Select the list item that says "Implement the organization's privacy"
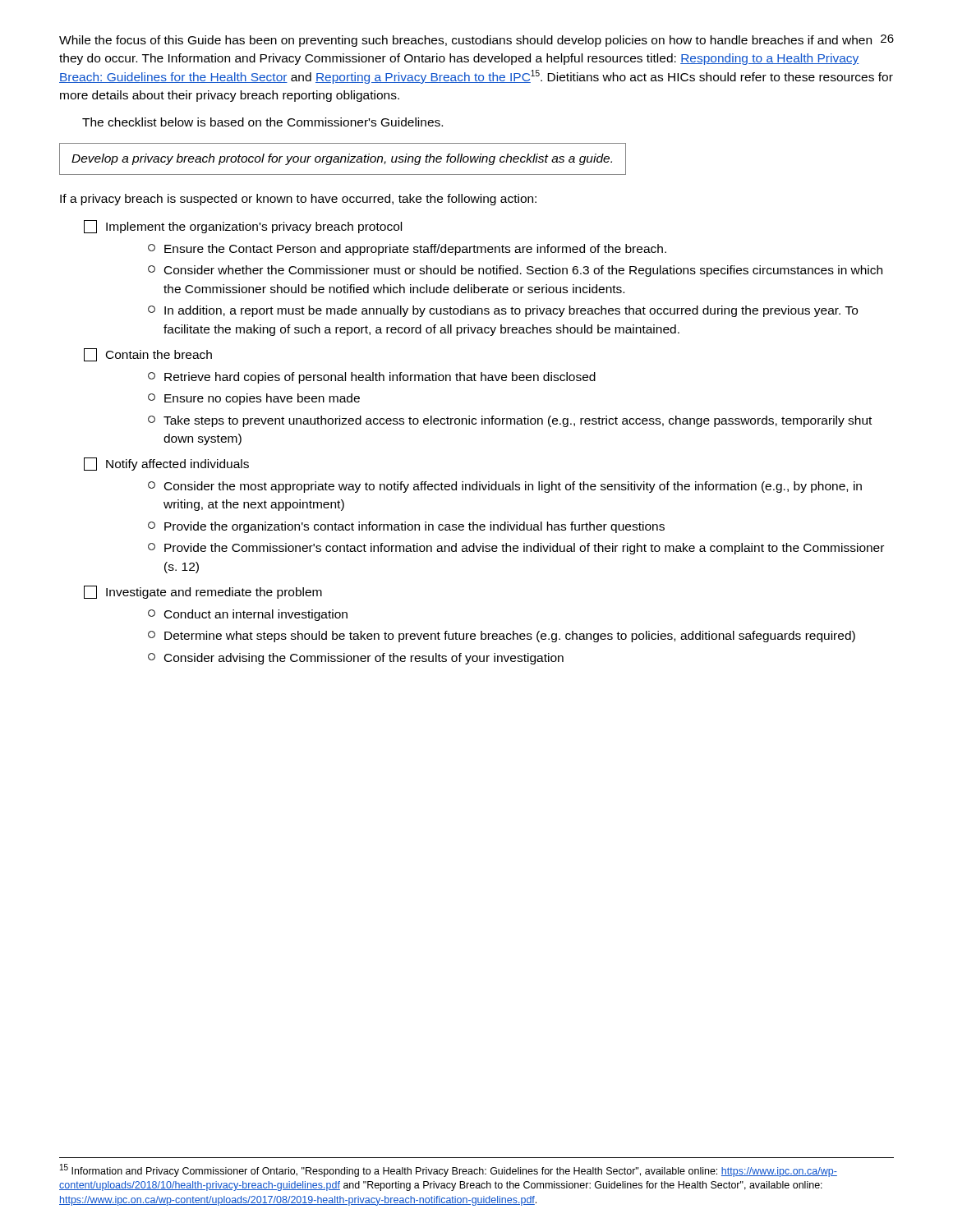The height and width of the screenshot is (1232, 953). (x=489, y=280)
